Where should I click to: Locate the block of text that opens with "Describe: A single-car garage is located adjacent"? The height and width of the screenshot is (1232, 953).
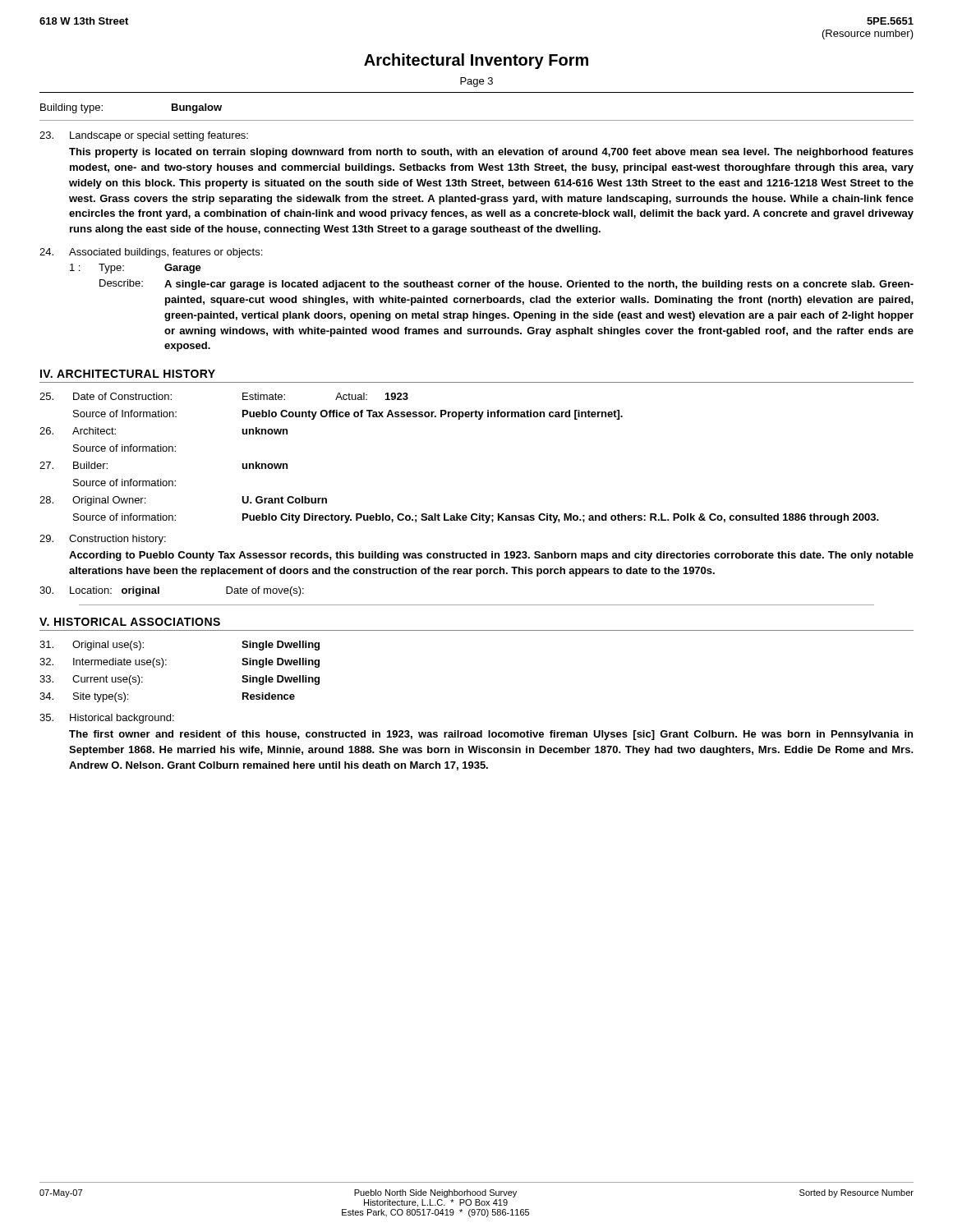(491, 316)
